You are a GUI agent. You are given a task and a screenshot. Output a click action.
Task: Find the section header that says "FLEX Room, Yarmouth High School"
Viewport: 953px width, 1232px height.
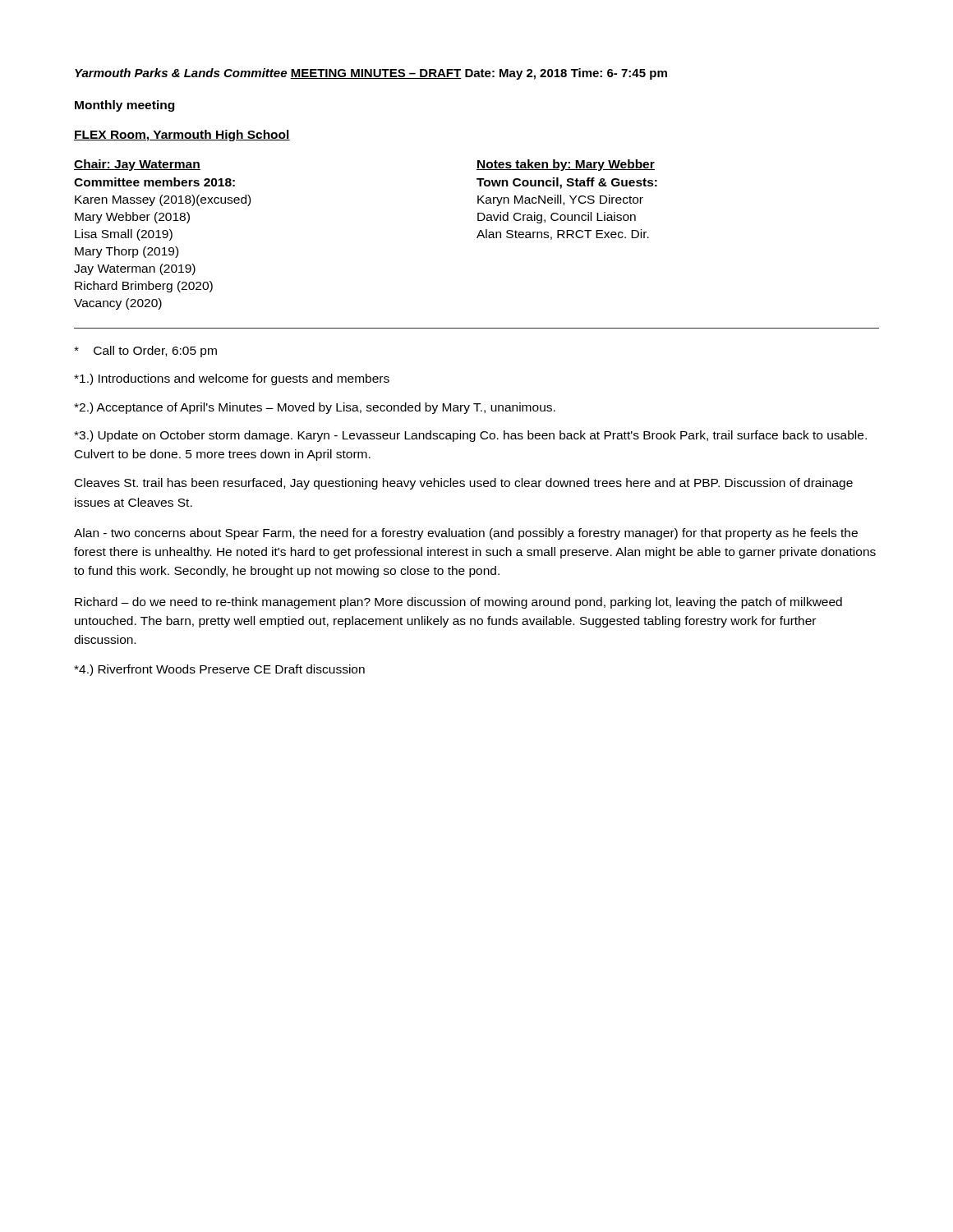[x=182, y=134]
